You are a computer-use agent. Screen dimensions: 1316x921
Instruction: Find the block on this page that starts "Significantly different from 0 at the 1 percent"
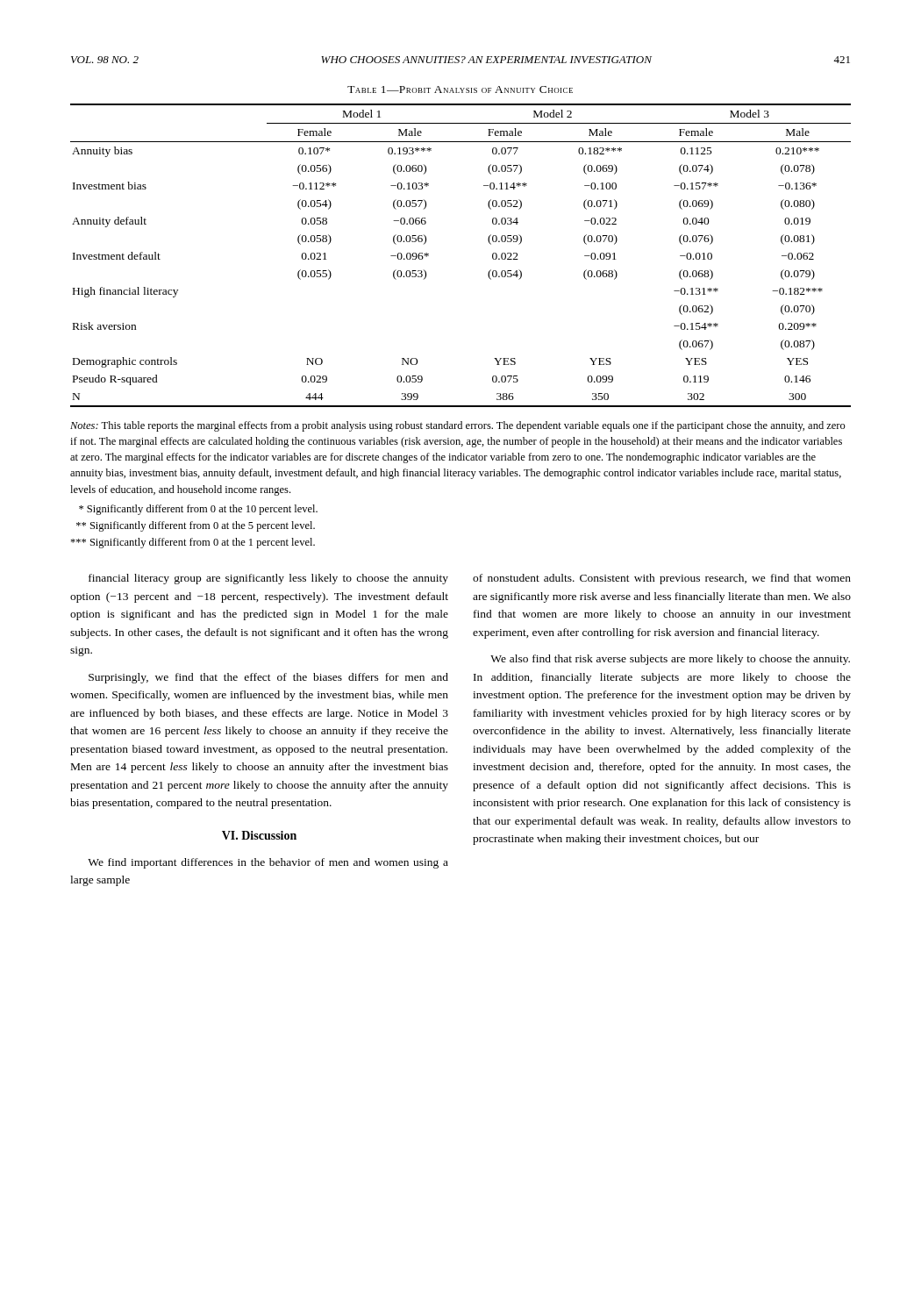pos(201,542)
